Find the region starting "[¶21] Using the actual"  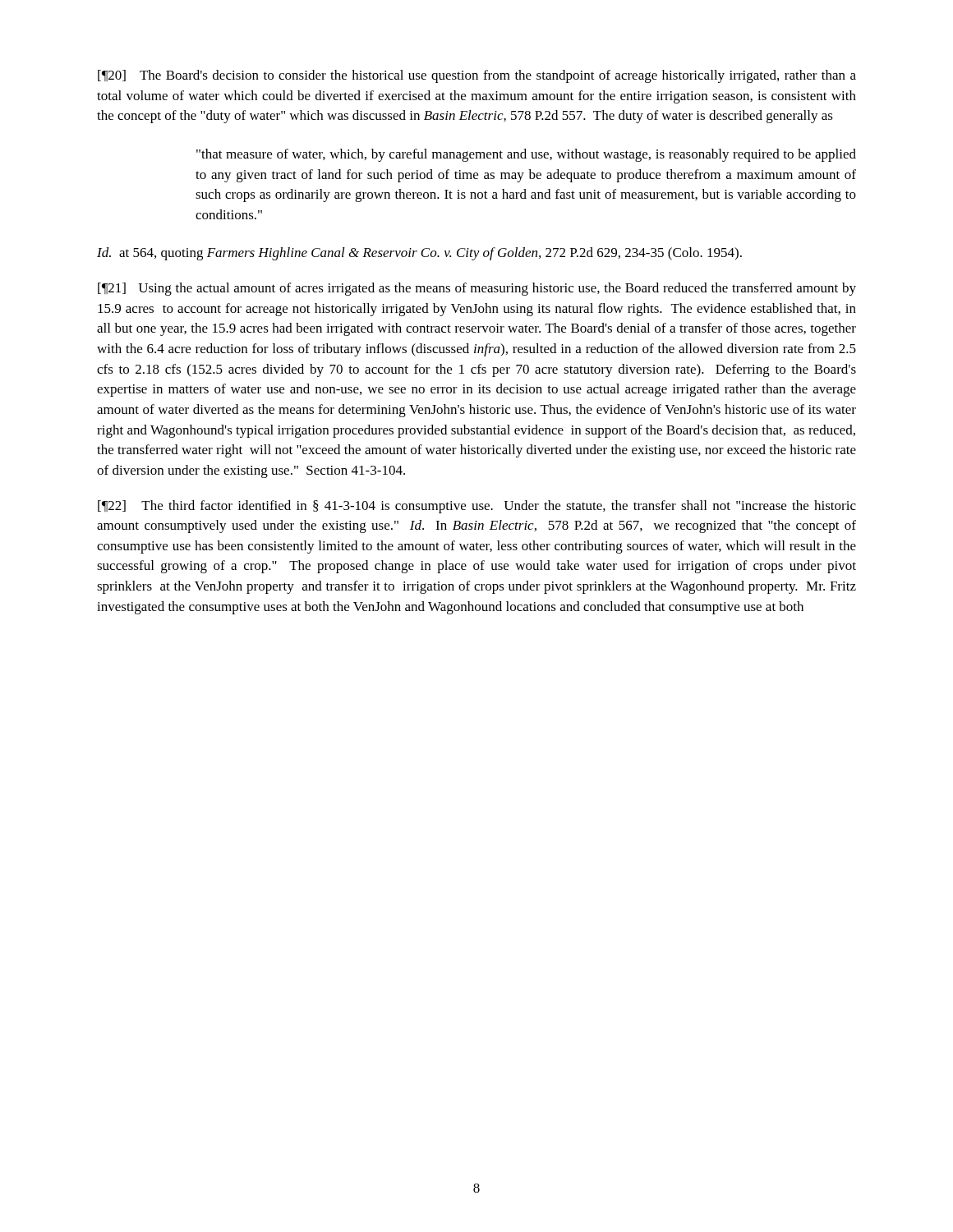pyautogui.click(x=476, y=379)
